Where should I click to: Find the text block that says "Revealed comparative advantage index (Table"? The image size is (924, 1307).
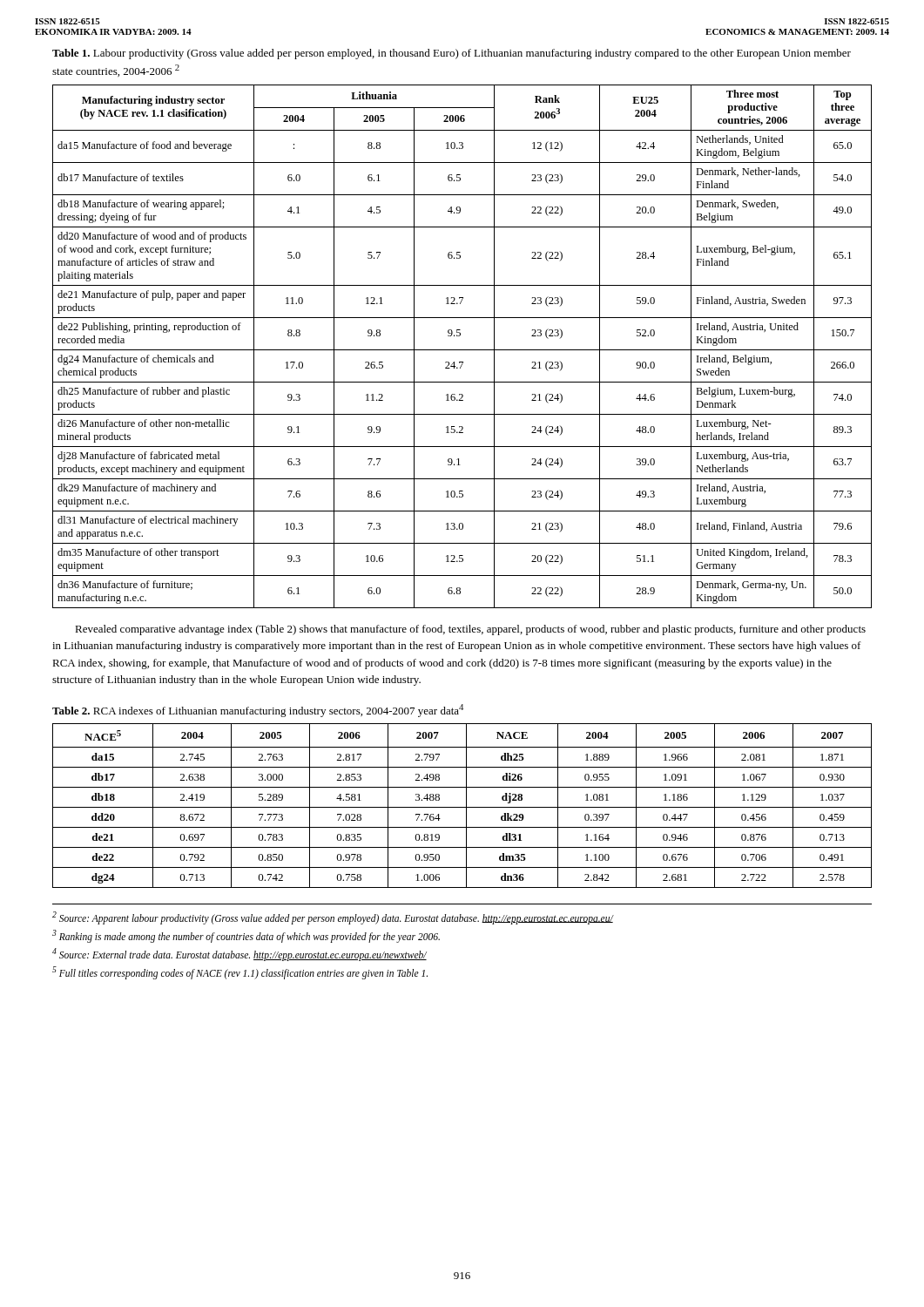459,654
